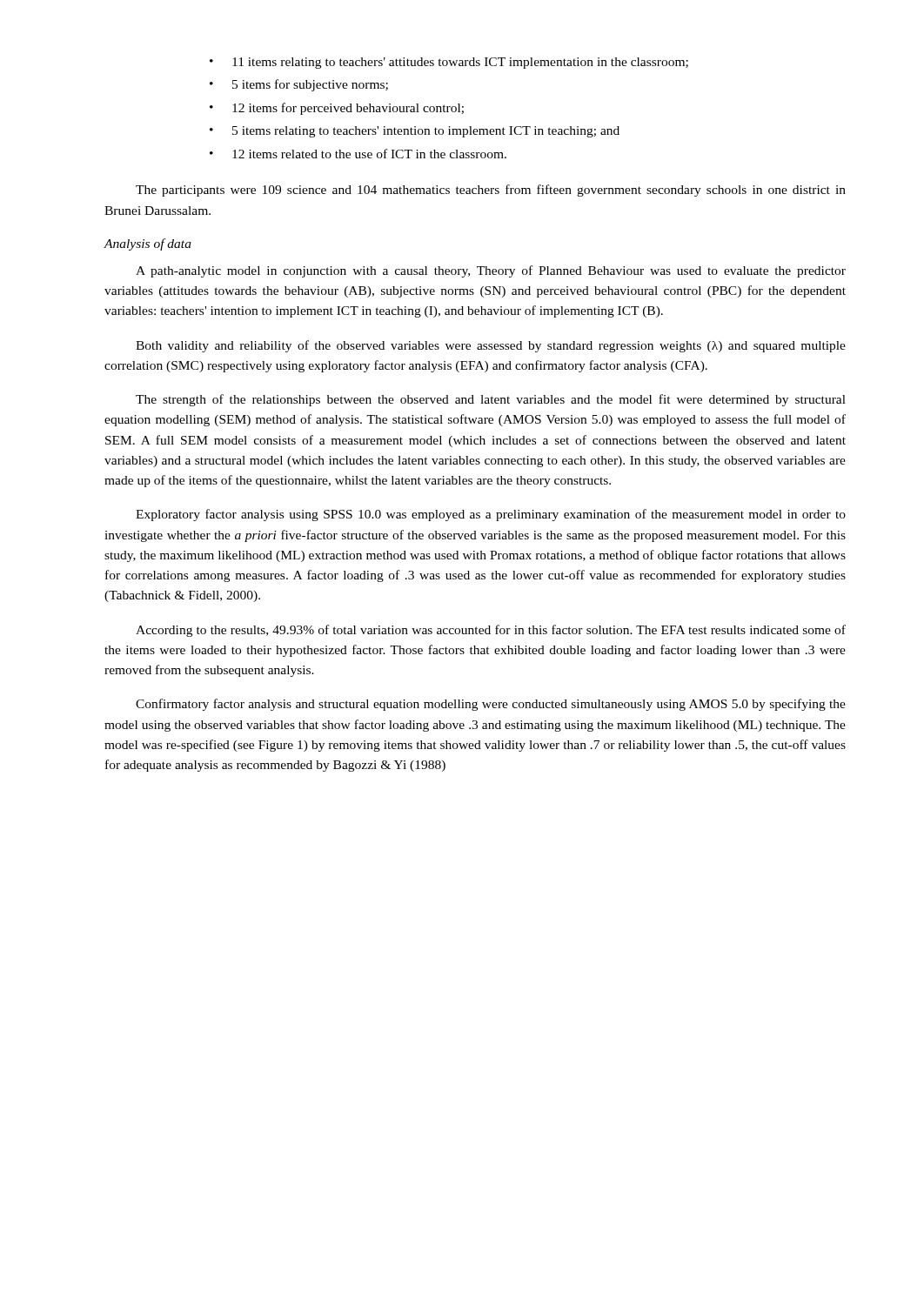924x1305 pixels.
Task: Click on the text block that reads "According to the results, 49.93% of total variation"
Action: (x=475, y=649)
